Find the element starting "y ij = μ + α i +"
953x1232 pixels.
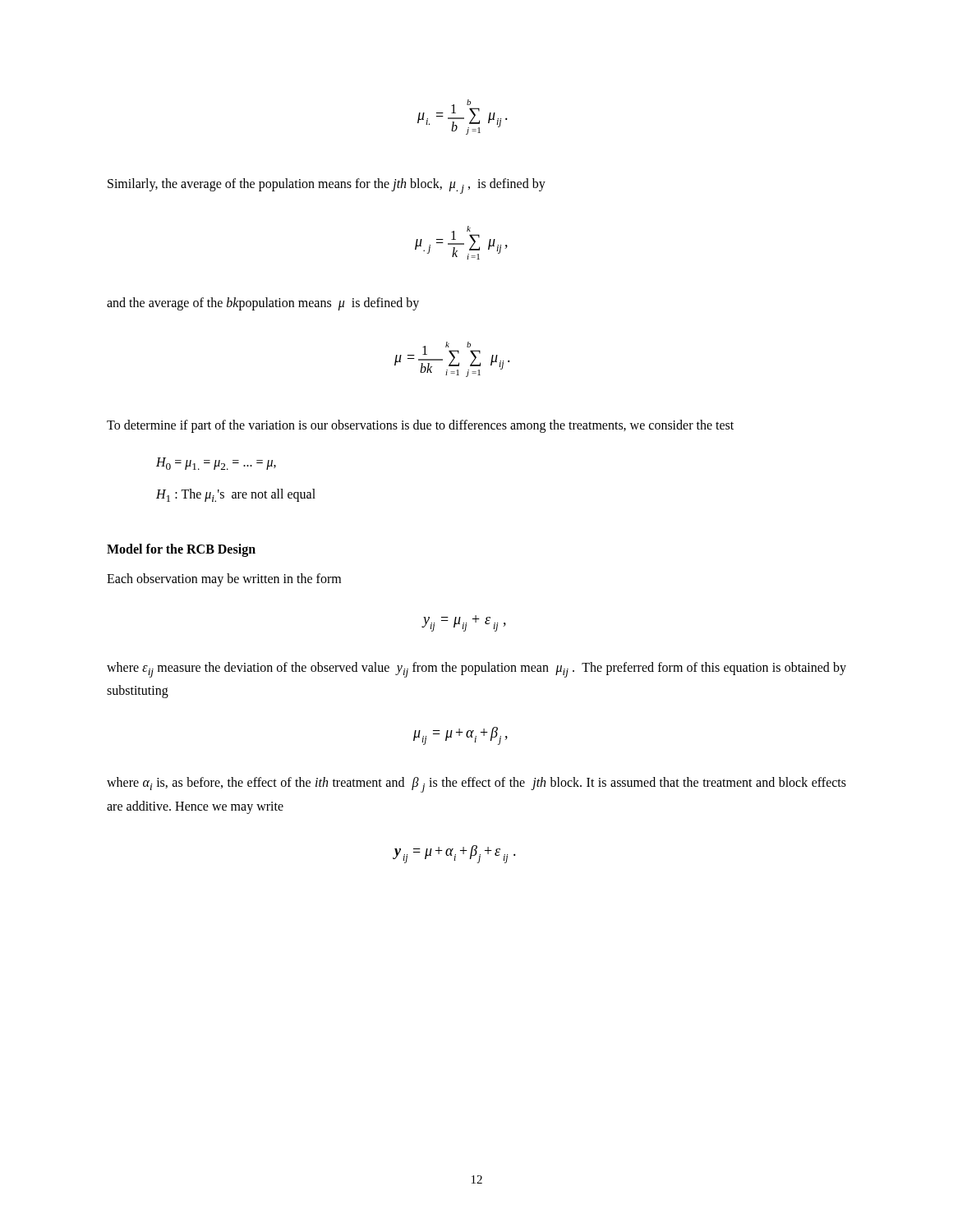pyautogui.click(x=476, y=852)
